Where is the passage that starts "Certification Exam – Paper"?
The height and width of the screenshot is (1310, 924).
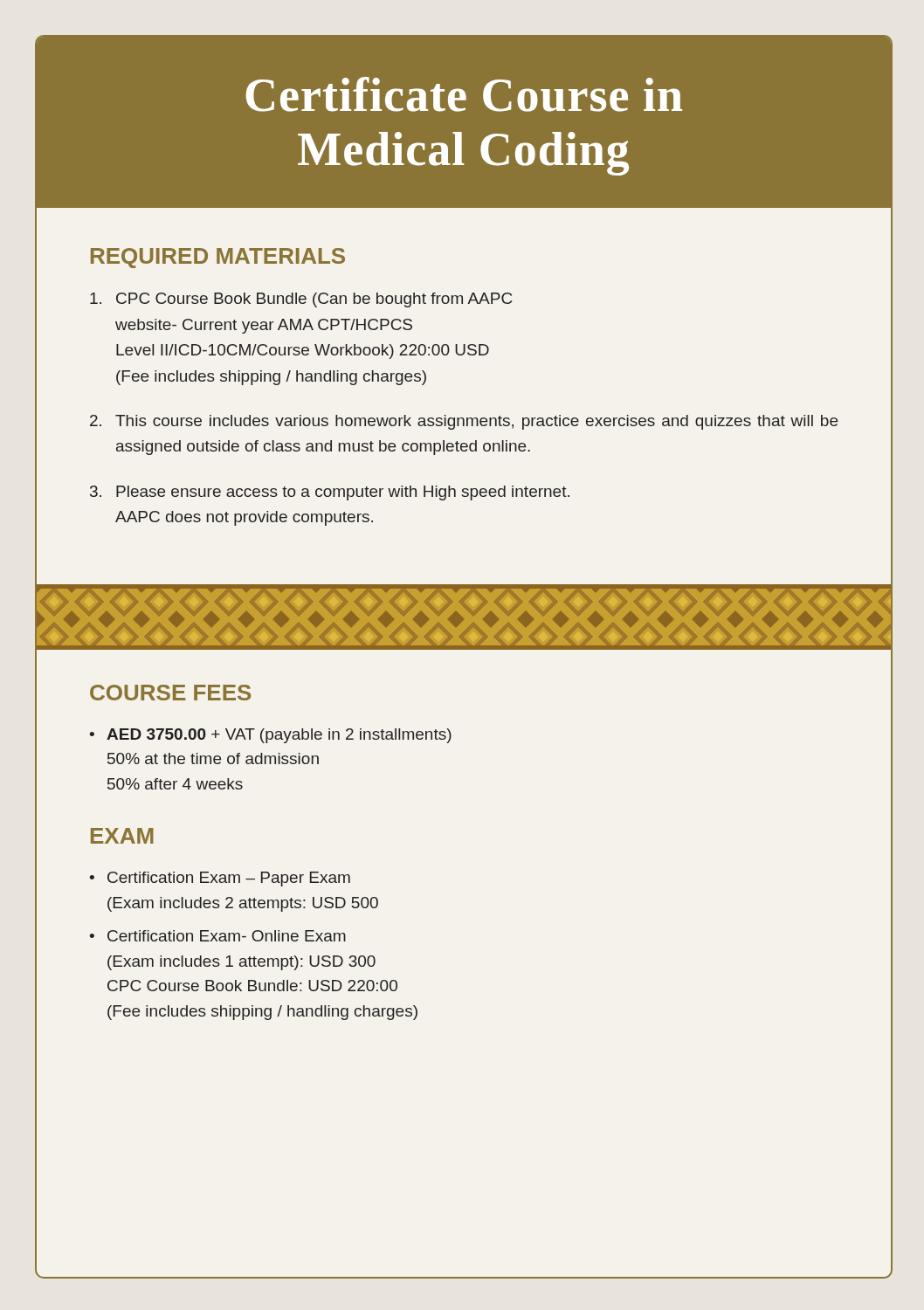point(220,879)
